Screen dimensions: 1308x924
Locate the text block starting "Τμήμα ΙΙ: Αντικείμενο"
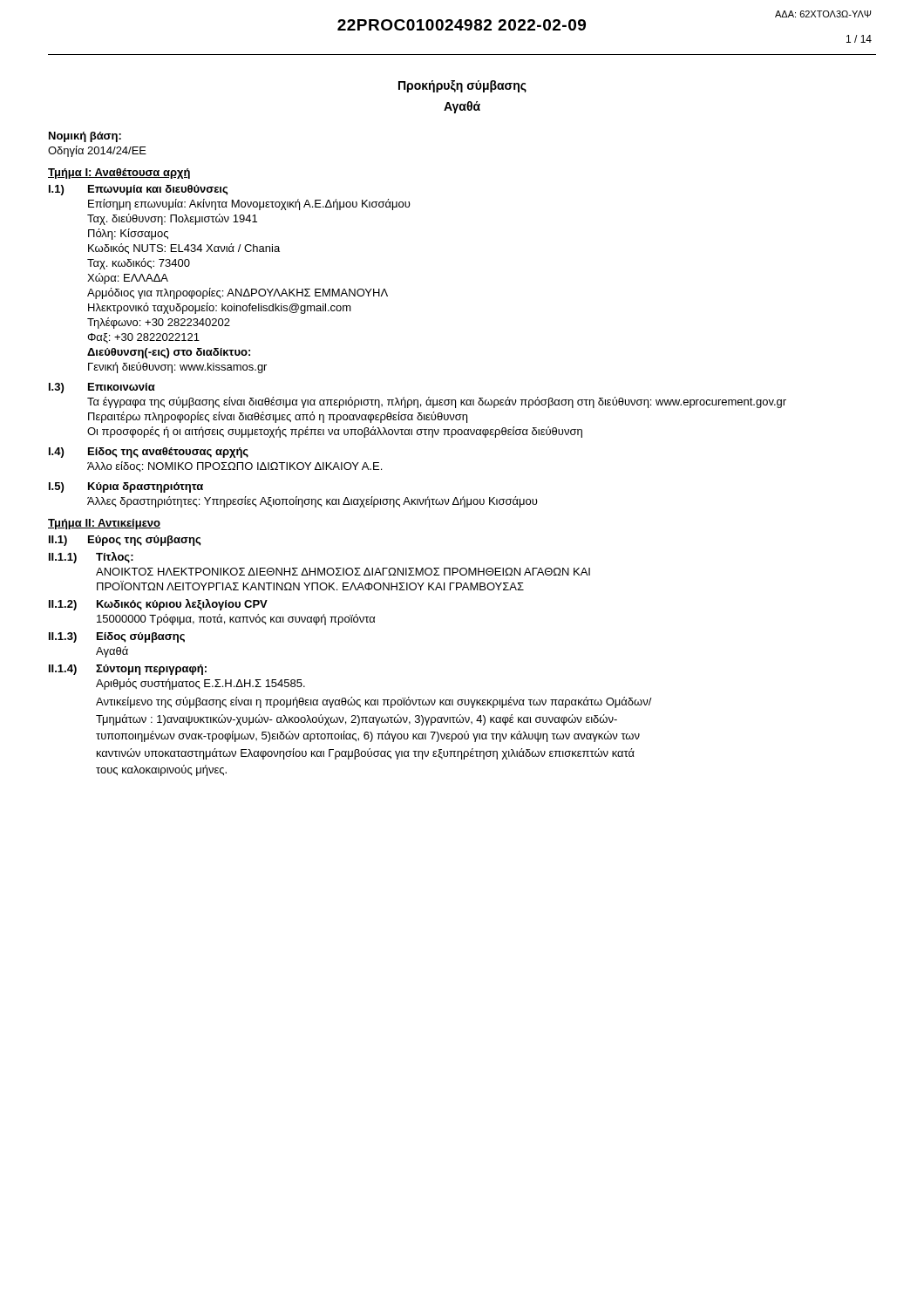pyautogui.click(x=104, y=523)
